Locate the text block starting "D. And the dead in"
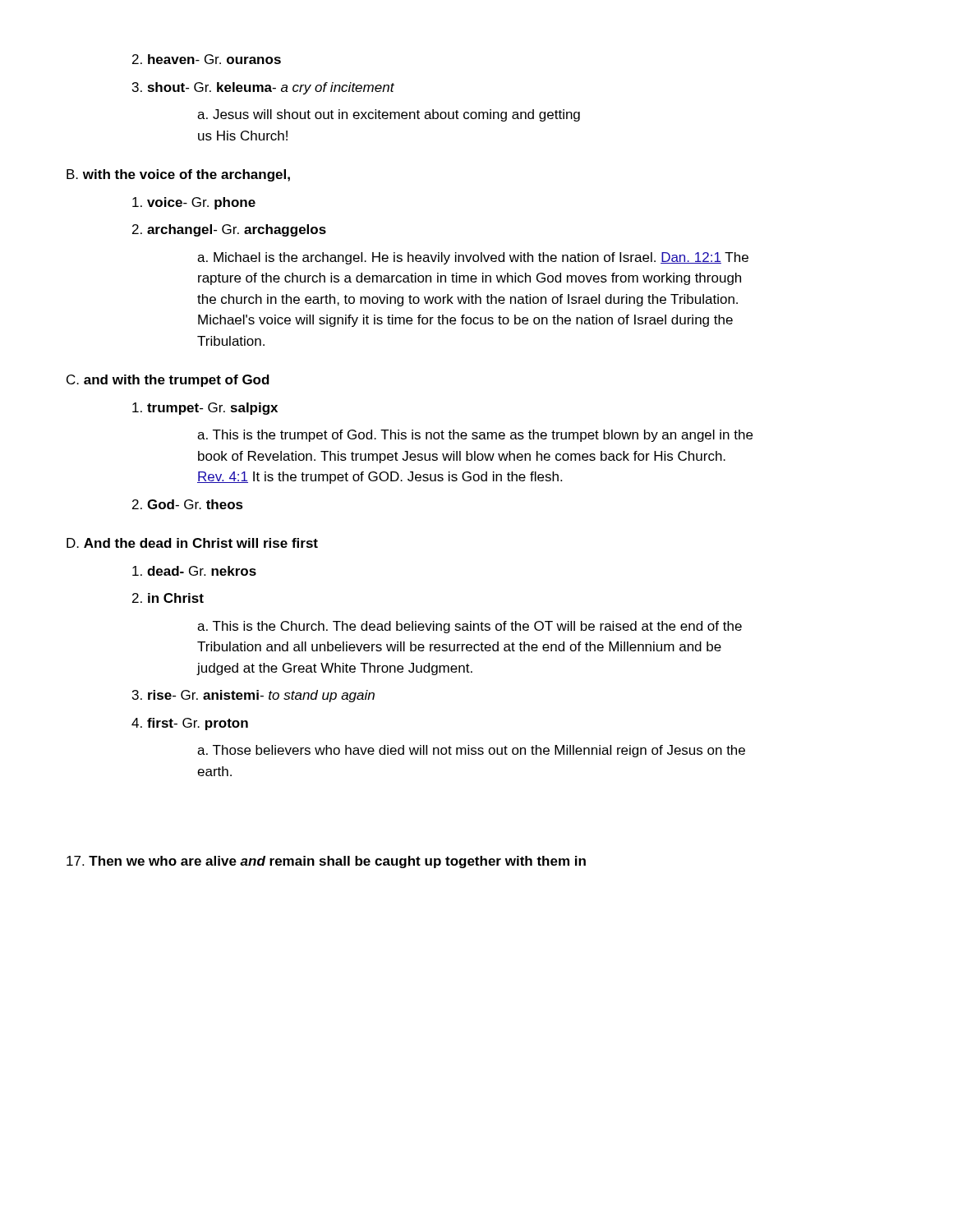Image resolution: width=953 pixels, height=1232 pixels. pos(192,543)
